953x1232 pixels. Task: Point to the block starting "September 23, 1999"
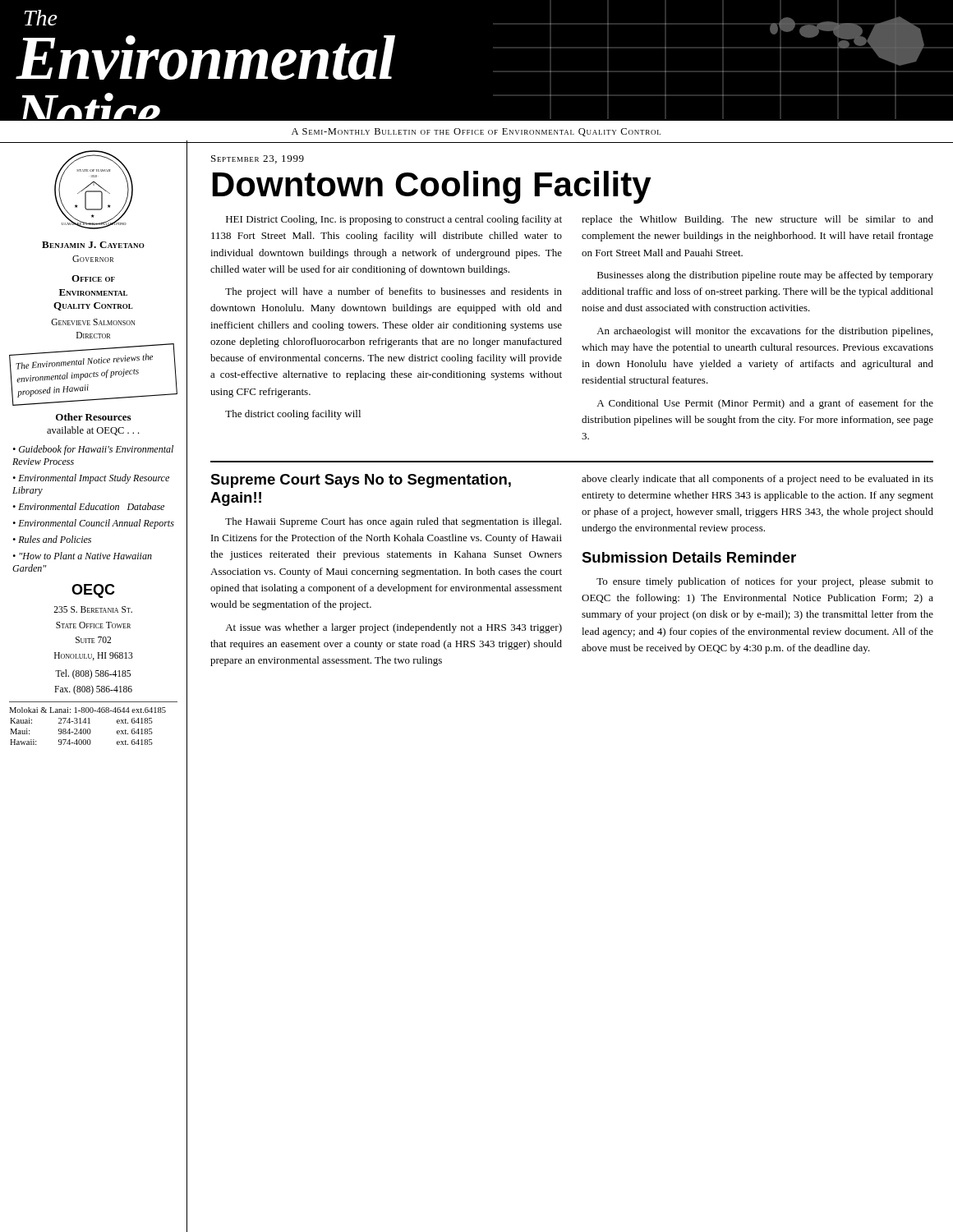point(257,158)
